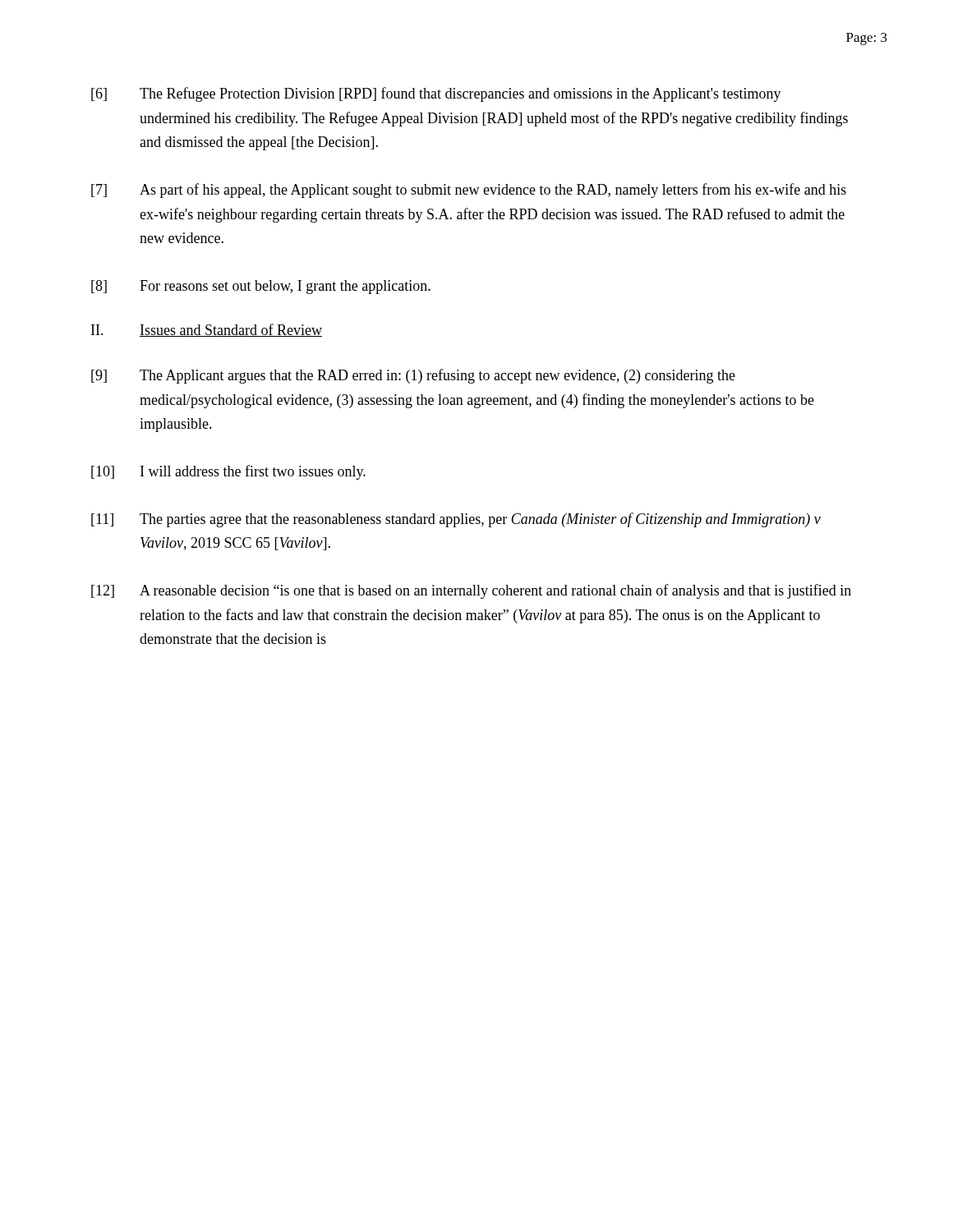Click on the text block that says "[6]The Refugee Protection"
This screenshot has width=953, height=1232.
476,119
